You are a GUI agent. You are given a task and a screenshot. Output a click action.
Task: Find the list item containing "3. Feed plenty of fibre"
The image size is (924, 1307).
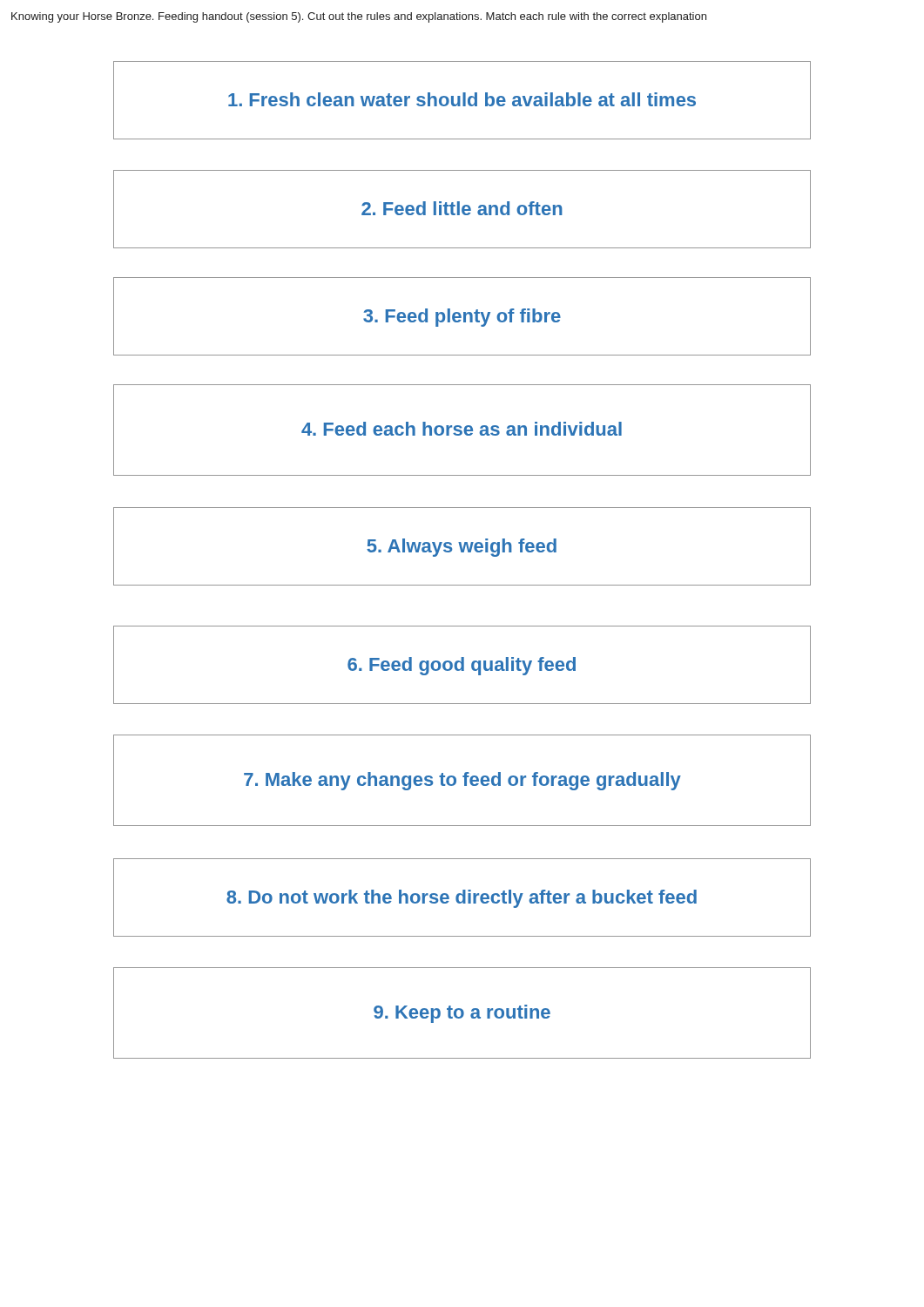coord(462,316)
